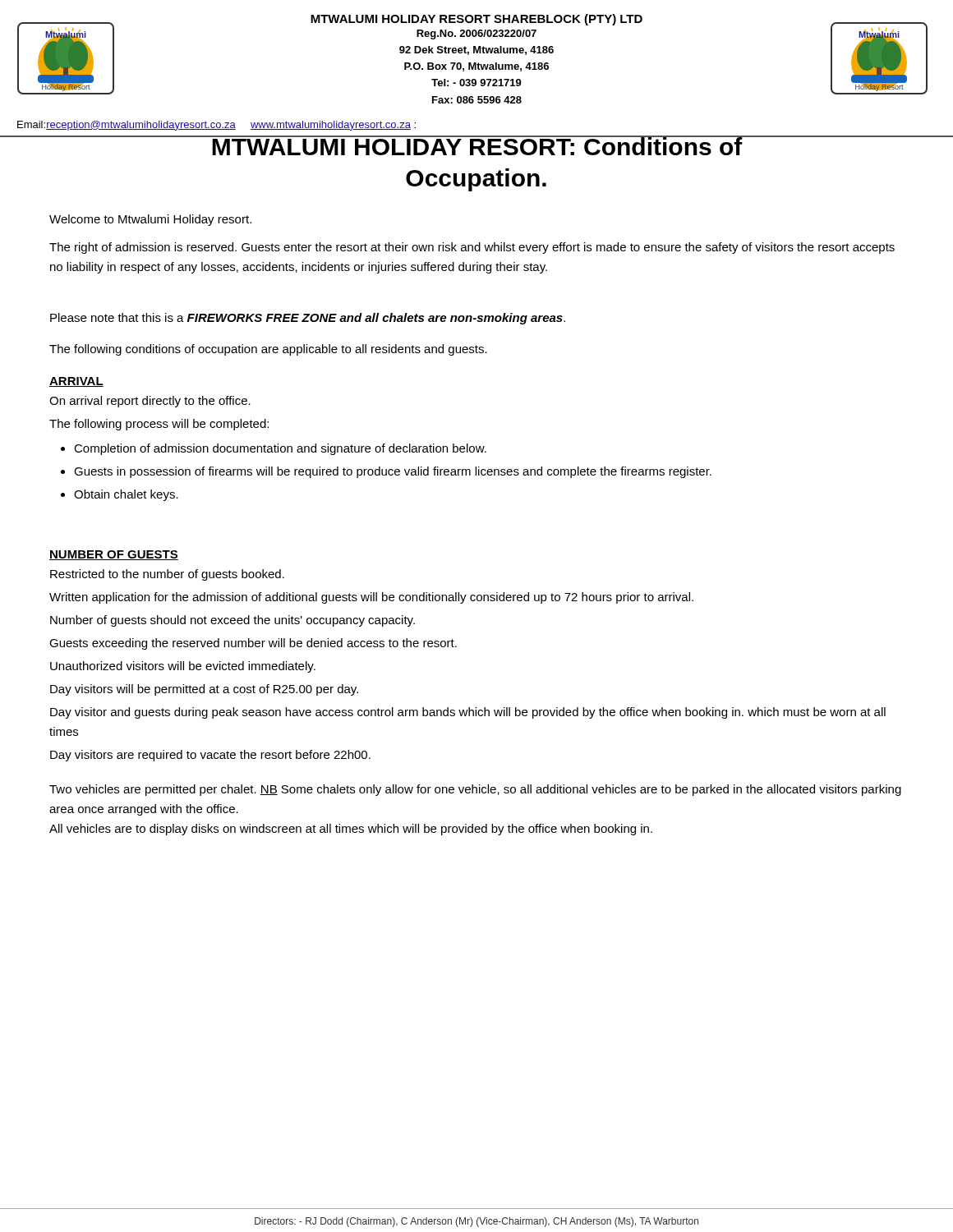Click the passage that begins "Day visitors are"
953x1232 pixels.
(x=210, y=754)
